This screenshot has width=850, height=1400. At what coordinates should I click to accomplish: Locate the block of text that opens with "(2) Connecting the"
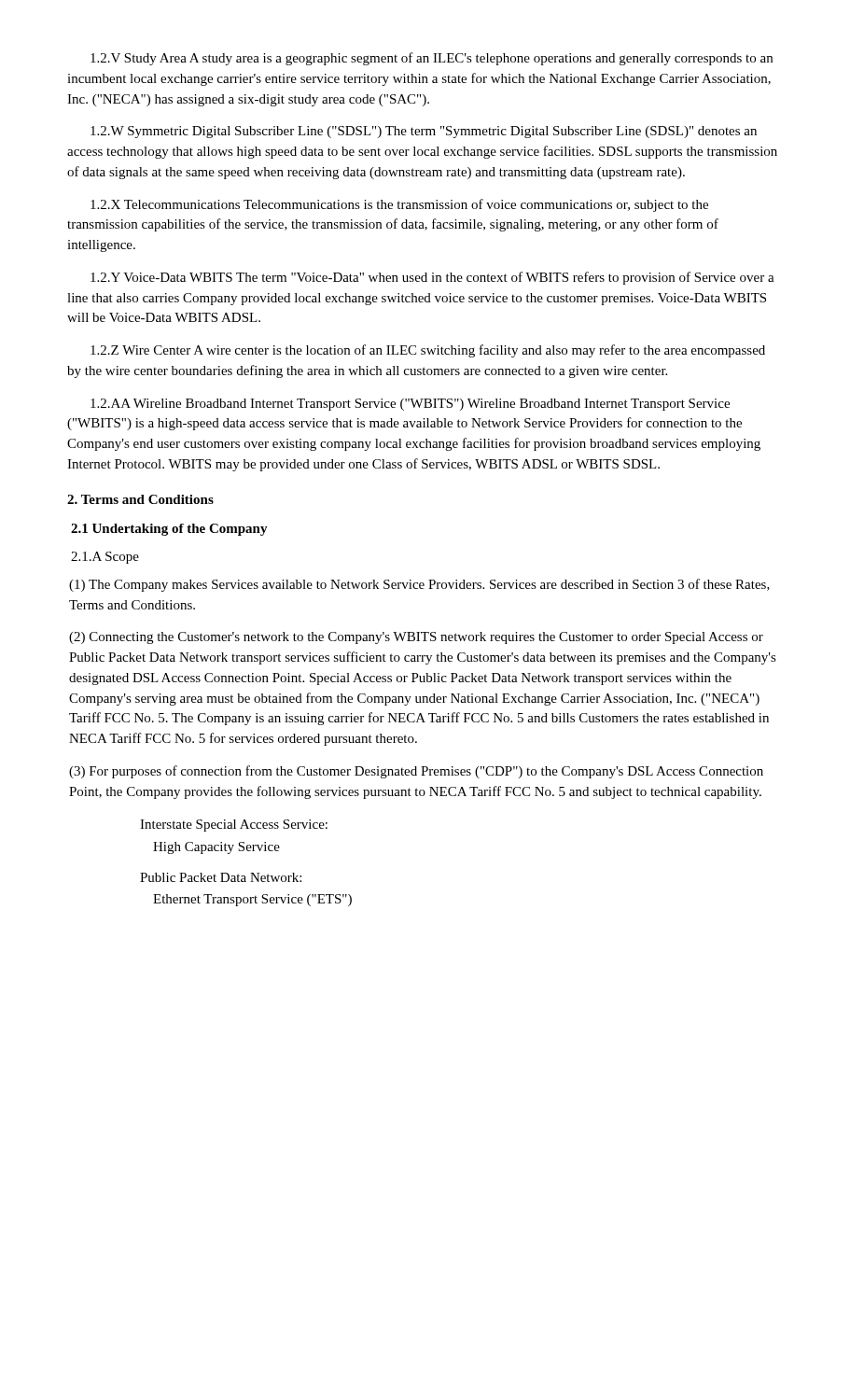[x=423, y=688]
